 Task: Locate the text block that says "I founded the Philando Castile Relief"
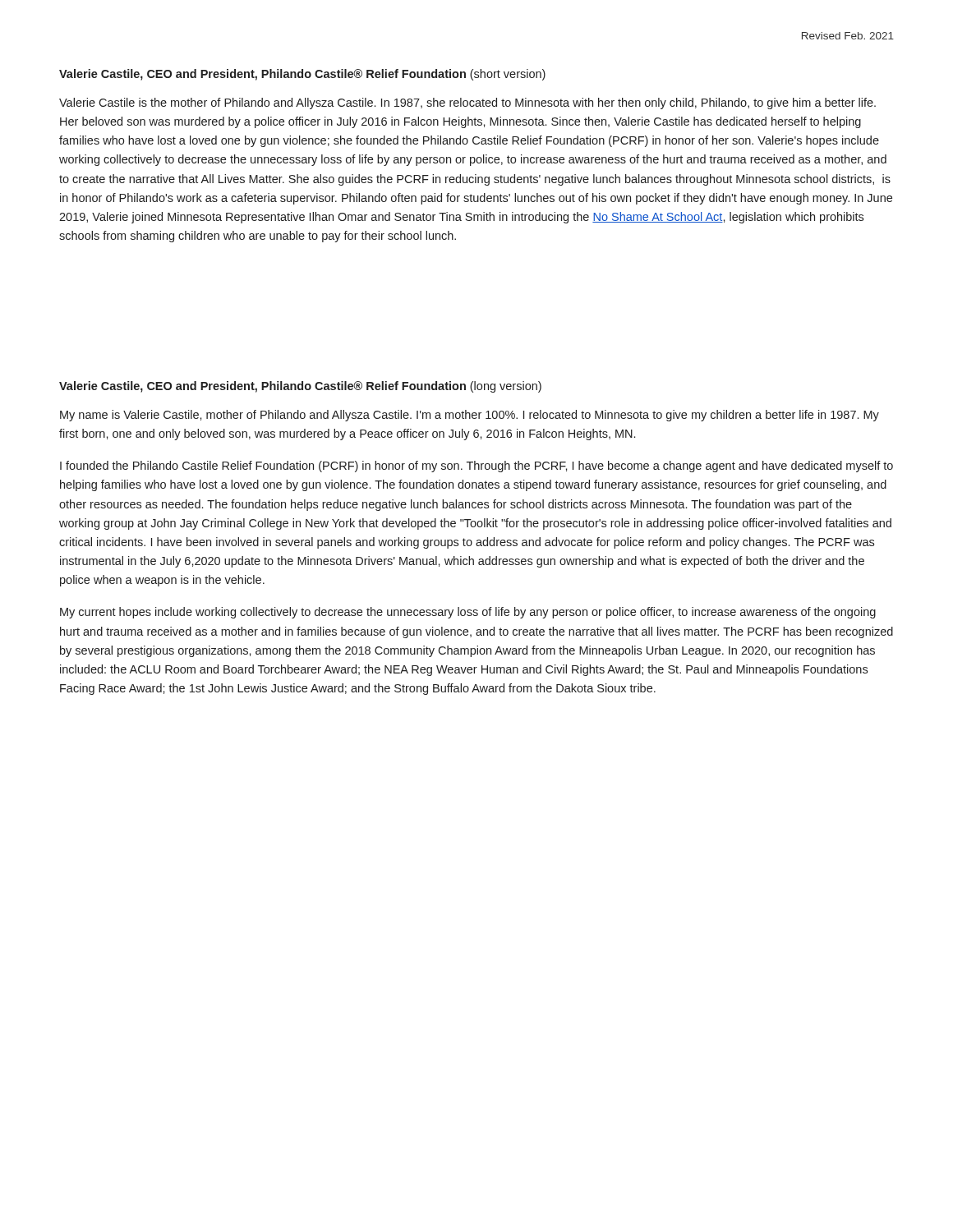[x=476, y=523]
